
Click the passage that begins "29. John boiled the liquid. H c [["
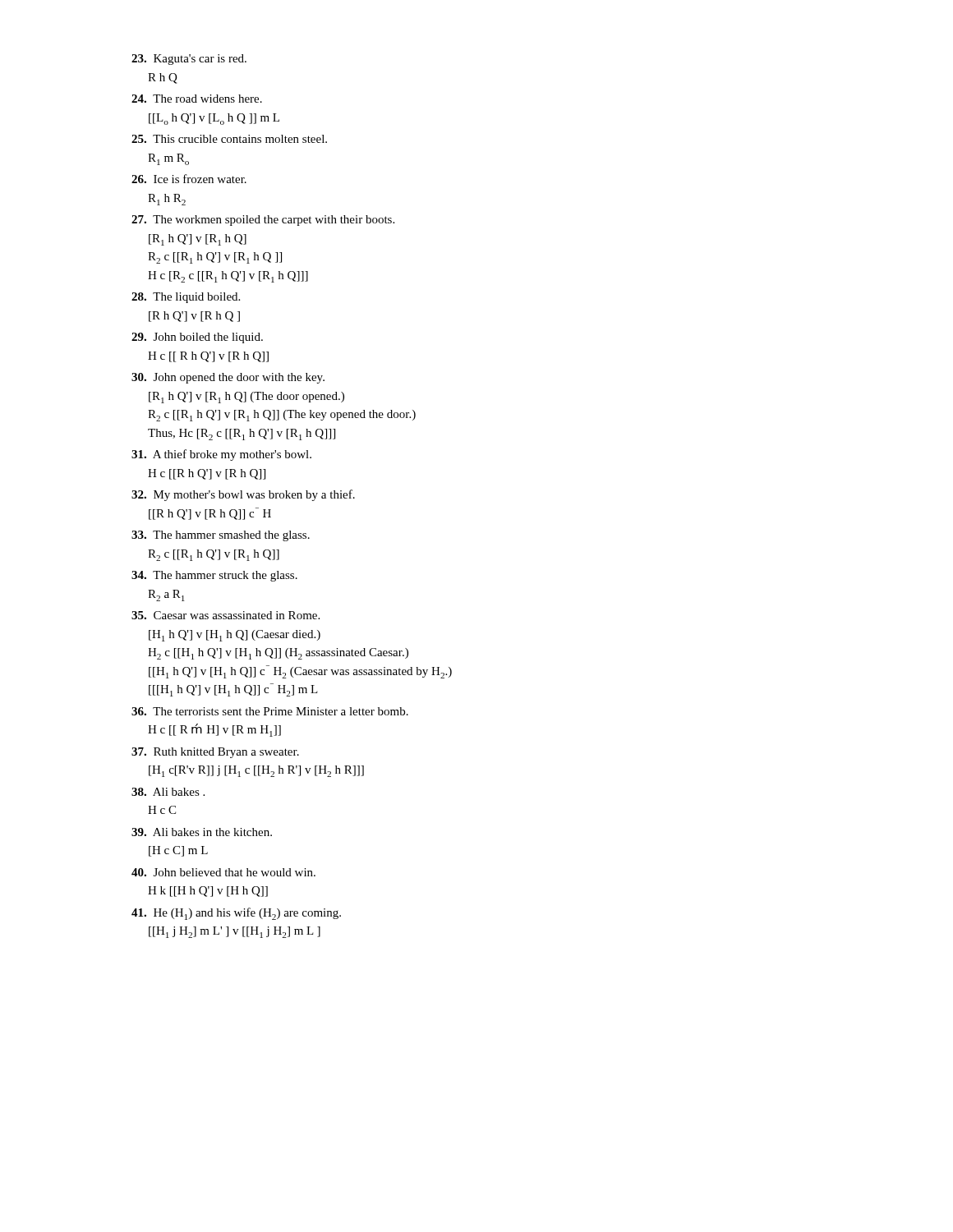click(197, 338)
